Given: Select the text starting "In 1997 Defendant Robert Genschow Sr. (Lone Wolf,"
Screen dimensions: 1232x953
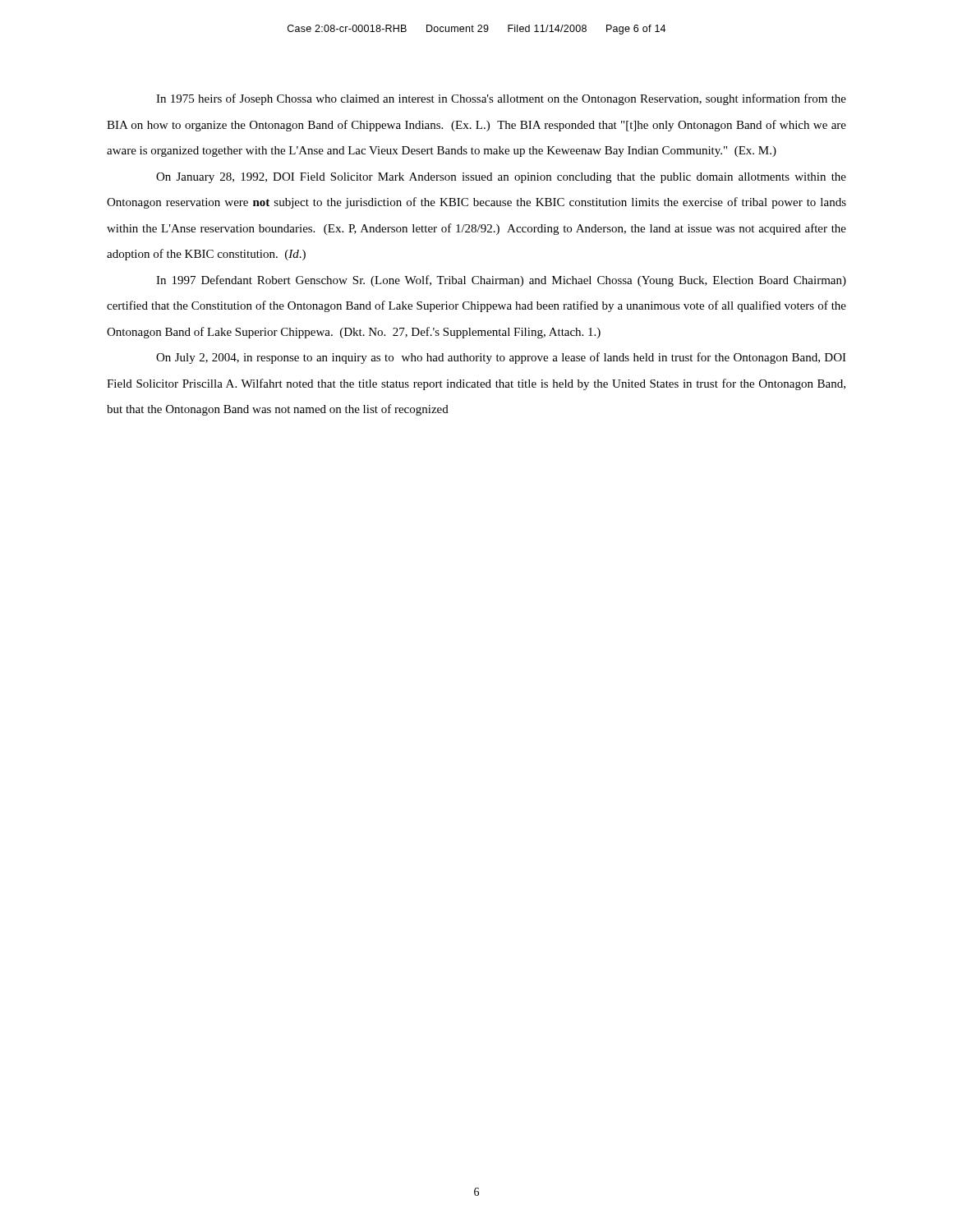Looking at the screenshot, I should click(x=476, y=306).
